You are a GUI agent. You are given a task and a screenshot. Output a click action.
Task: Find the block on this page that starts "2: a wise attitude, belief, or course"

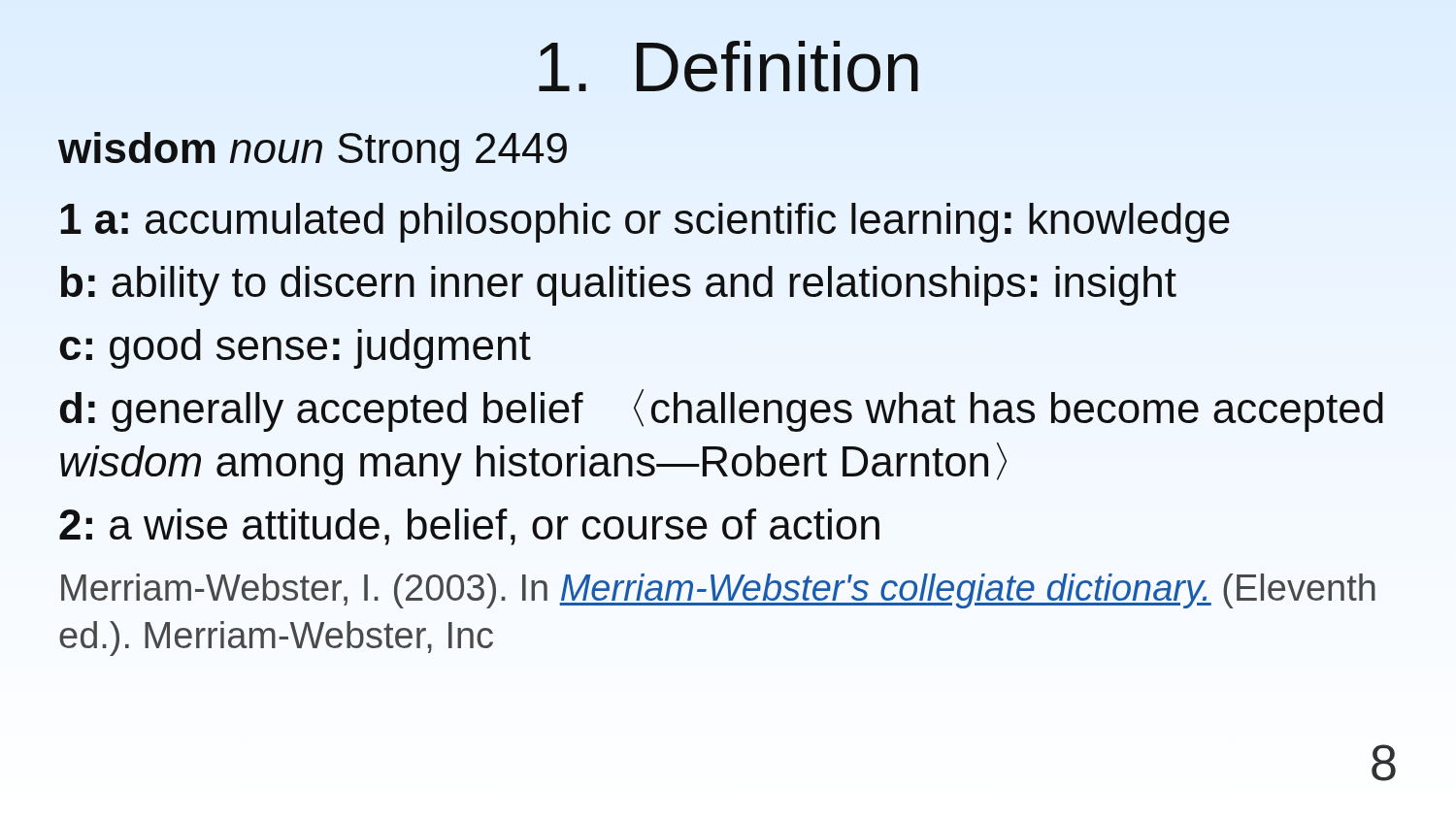pos(470,524)
